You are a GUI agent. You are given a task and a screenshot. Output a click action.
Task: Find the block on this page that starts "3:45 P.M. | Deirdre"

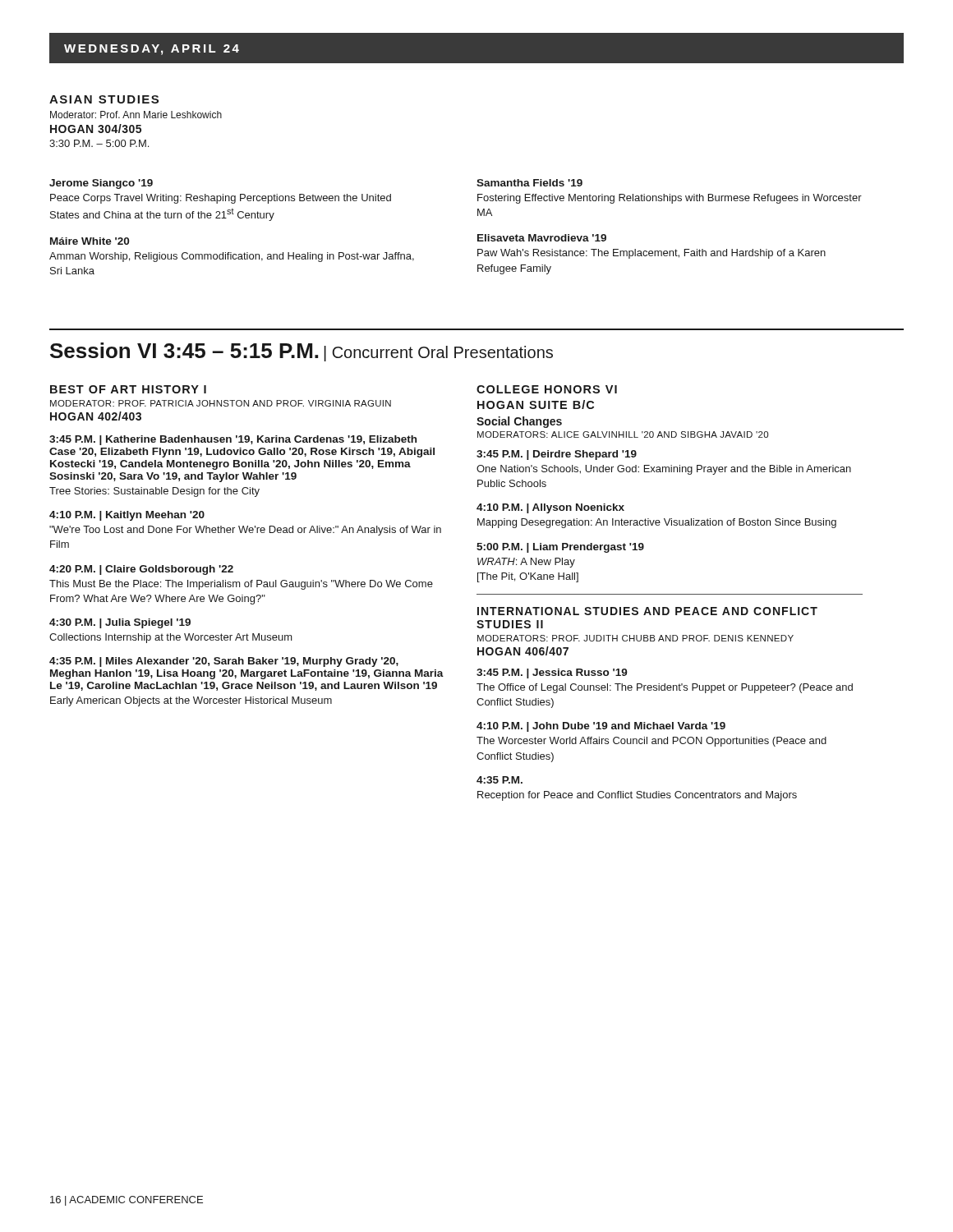tap(670, 470)
